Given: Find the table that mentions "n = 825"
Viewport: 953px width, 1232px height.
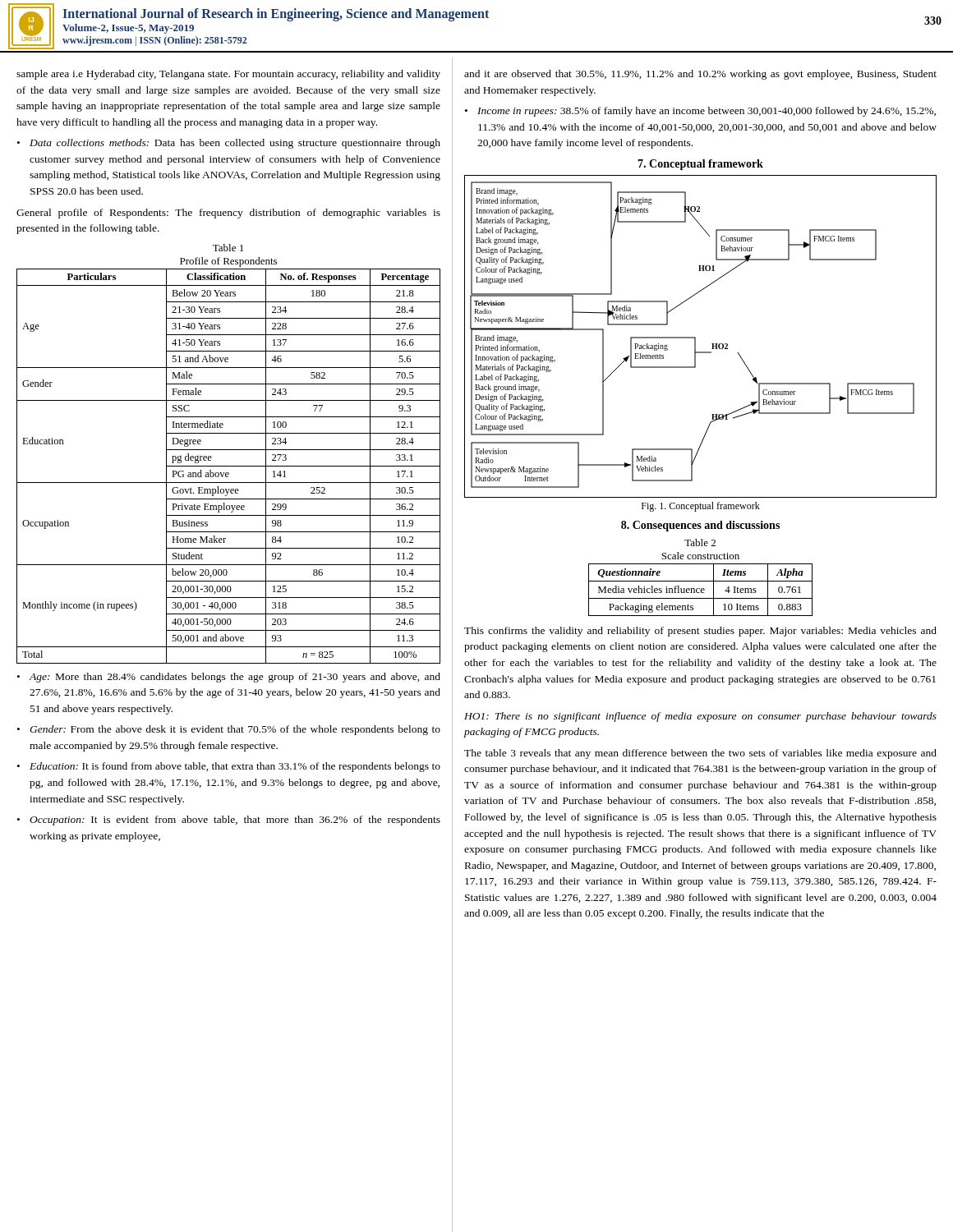Looking at the screenshot, I should point(228,466).
